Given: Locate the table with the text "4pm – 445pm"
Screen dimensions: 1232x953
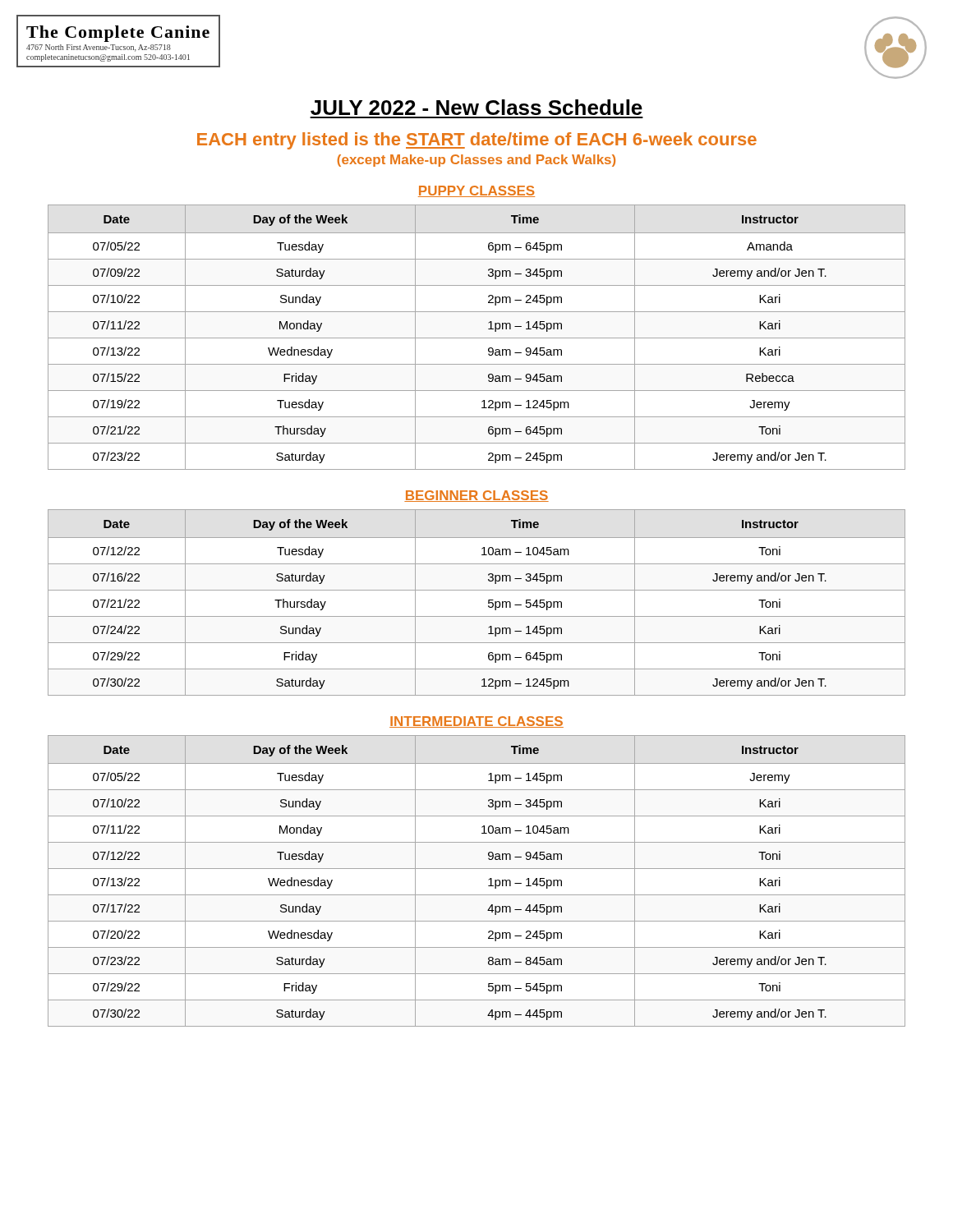Looking at the screenshot, I should click(476, 881).
